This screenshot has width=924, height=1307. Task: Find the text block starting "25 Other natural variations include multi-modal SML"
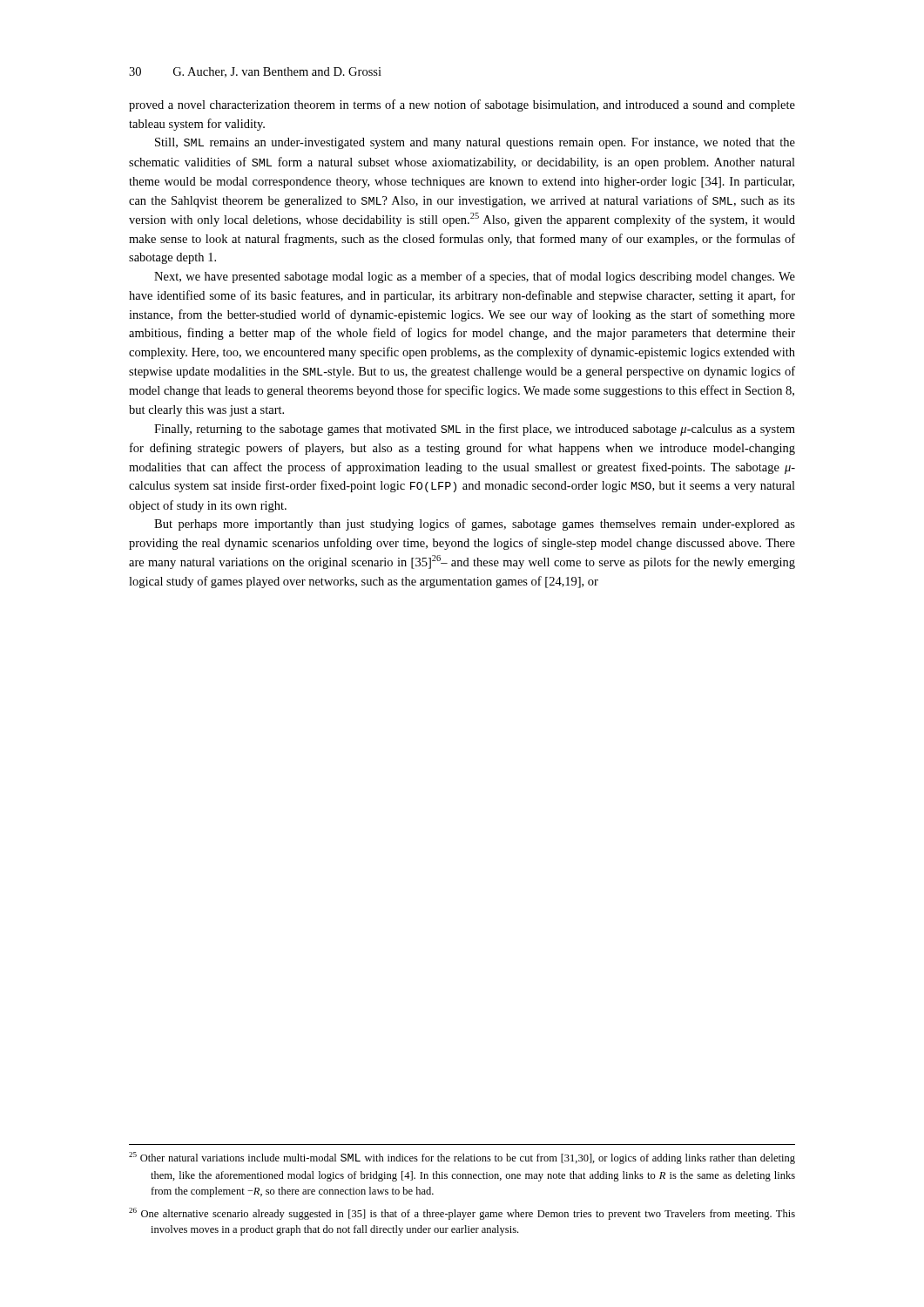(x=462, y=1174)
